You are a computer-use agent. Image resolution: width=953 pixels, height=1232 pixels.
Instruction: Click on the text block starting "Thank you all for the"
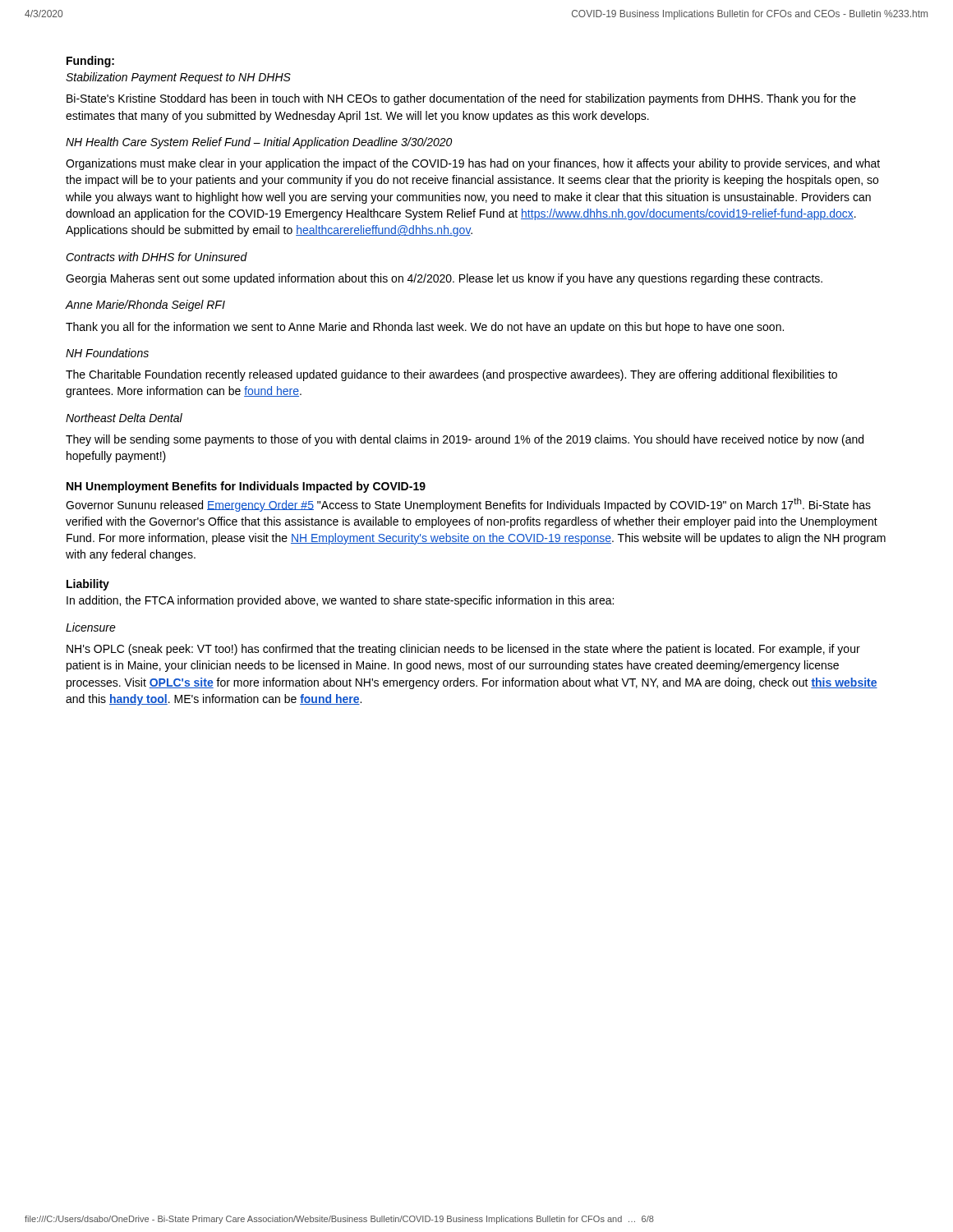click(x=425, y=327)
